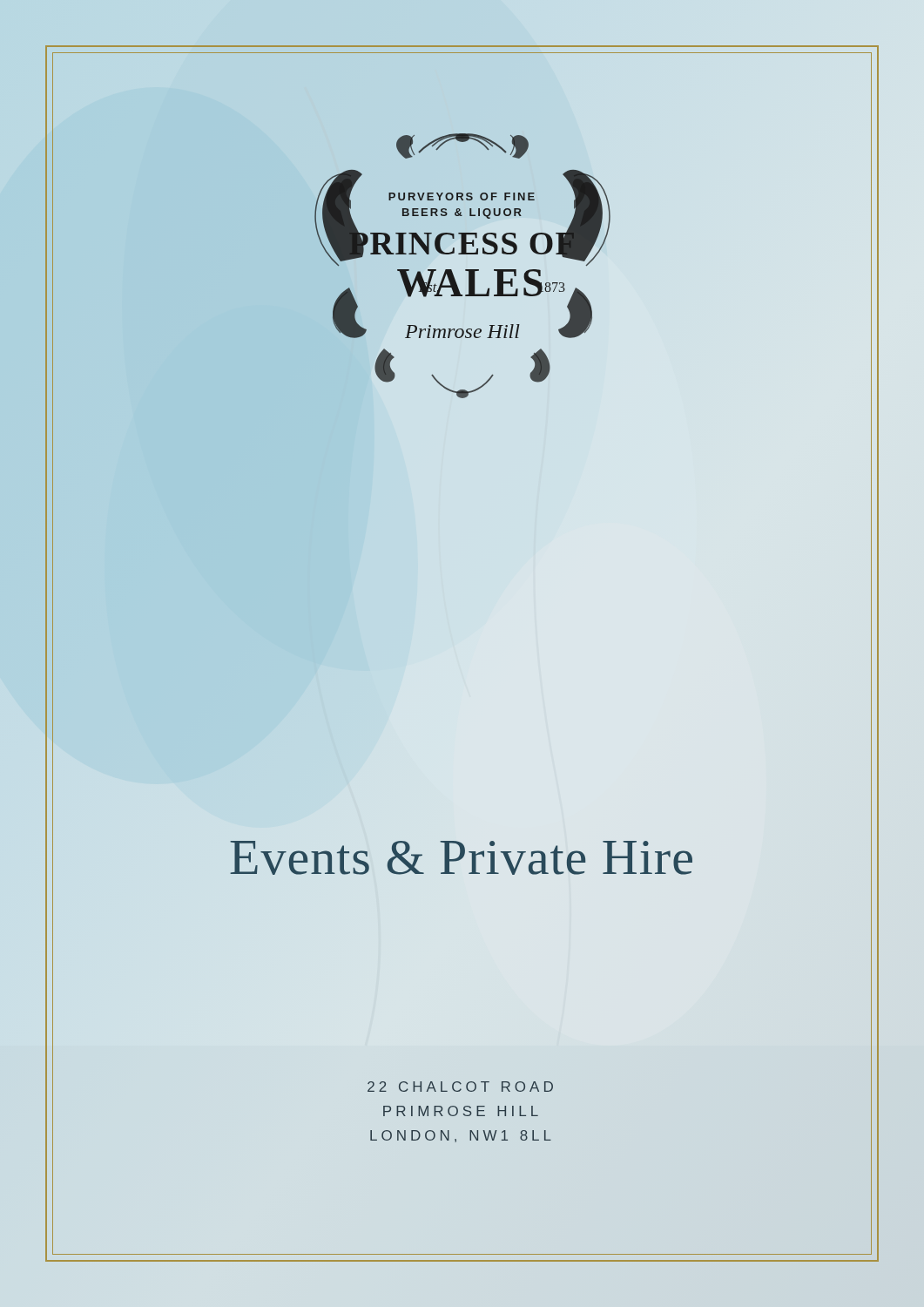Viewport: 924px width, 1307px height.
Task: Navigate to the block starting "Events & Private Hire"
Action: click(462, 857)
